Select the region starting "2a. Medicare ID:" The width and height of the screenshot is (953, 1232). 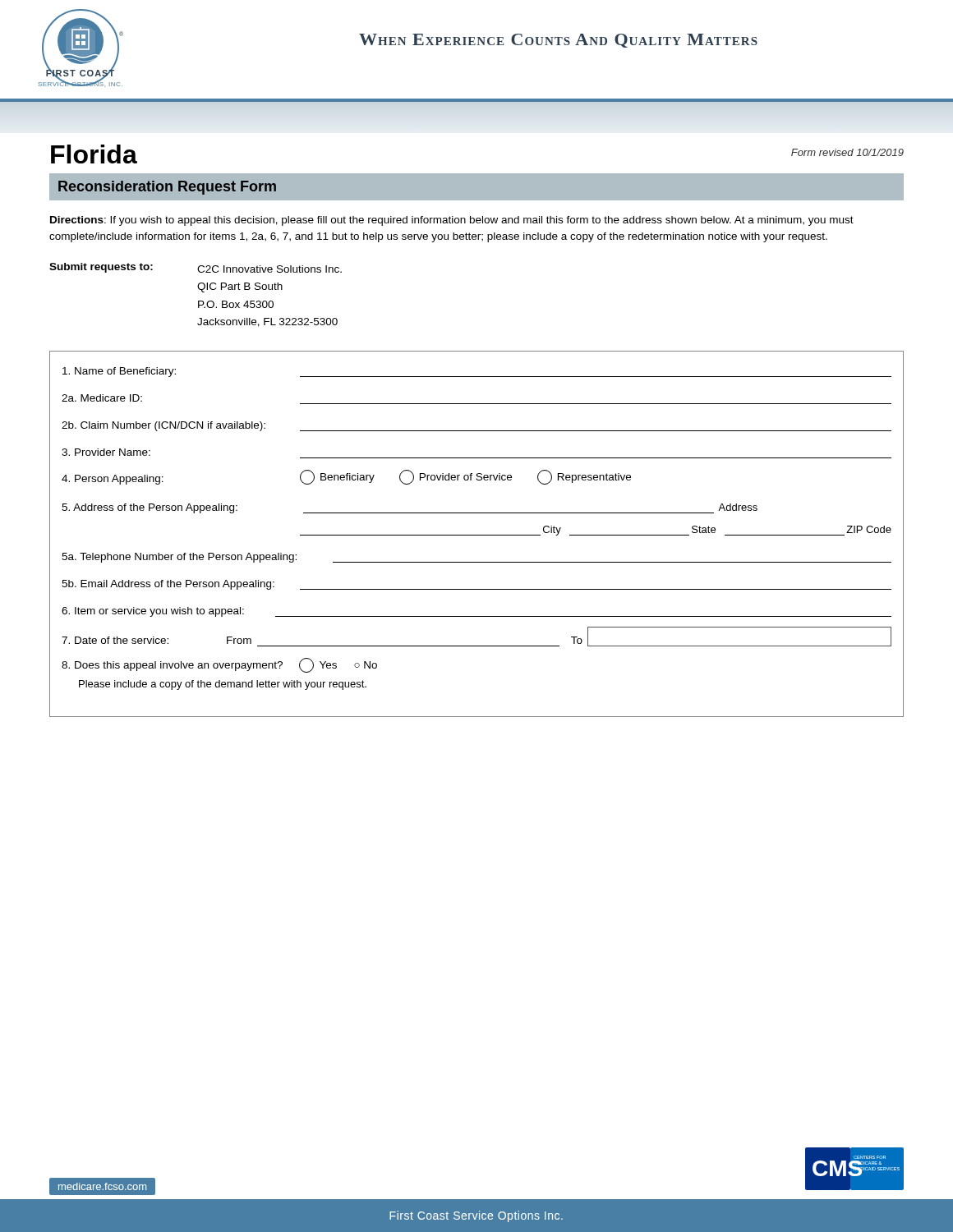(x=476, y=395)
